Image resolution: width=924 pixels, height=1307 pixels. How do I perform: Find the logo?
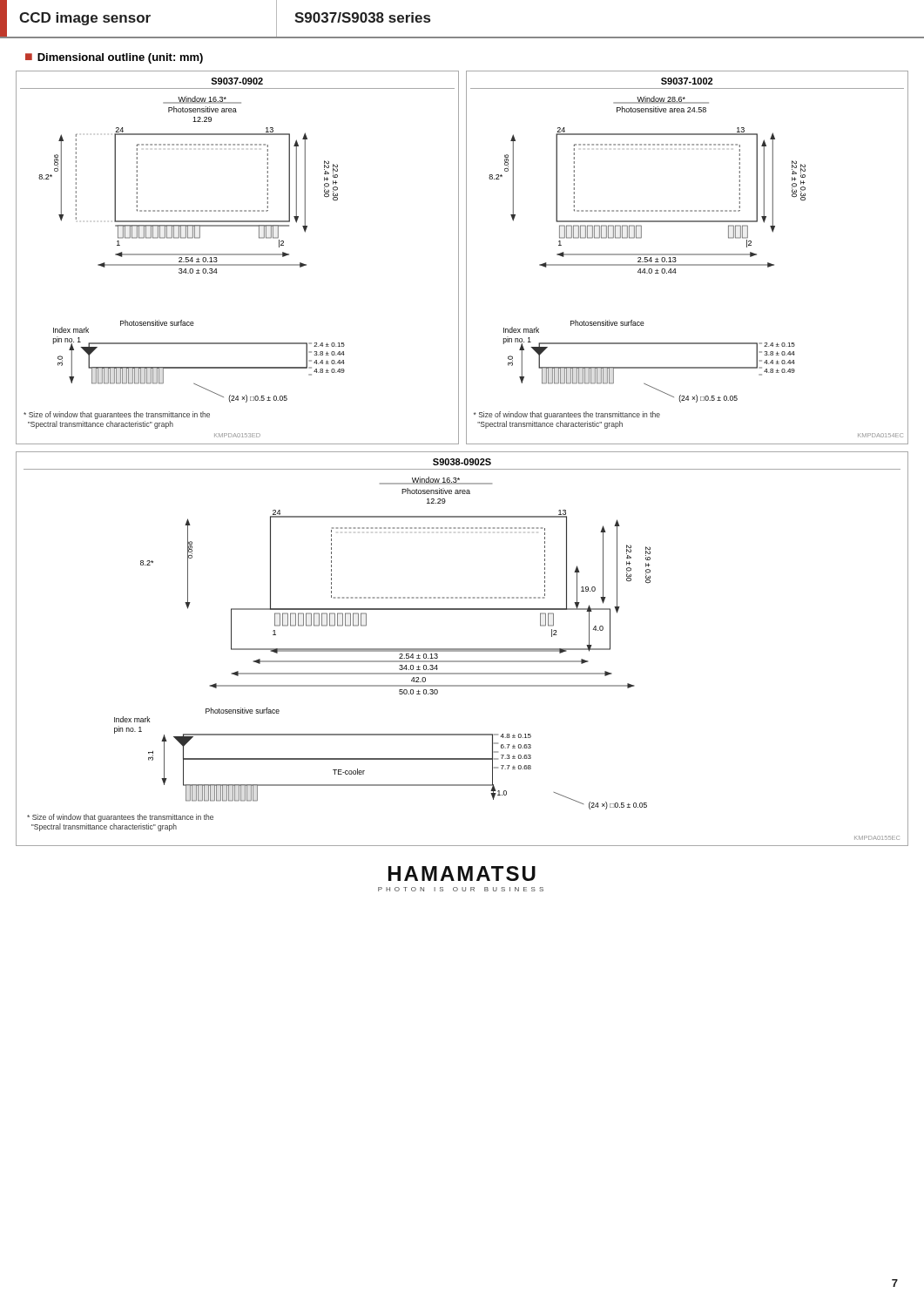(462, 879)
